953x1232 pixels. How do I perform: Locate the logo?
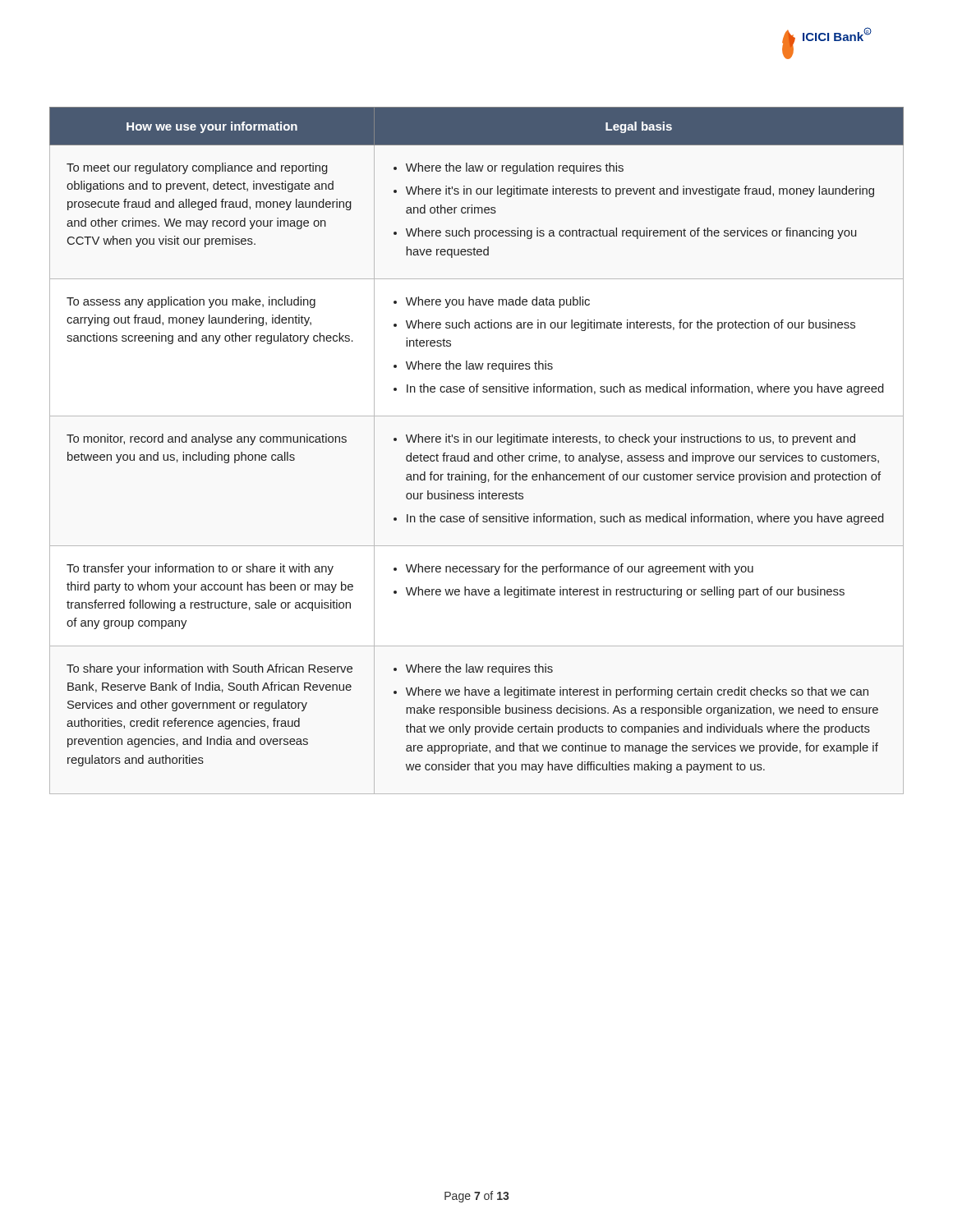[838, 43]
